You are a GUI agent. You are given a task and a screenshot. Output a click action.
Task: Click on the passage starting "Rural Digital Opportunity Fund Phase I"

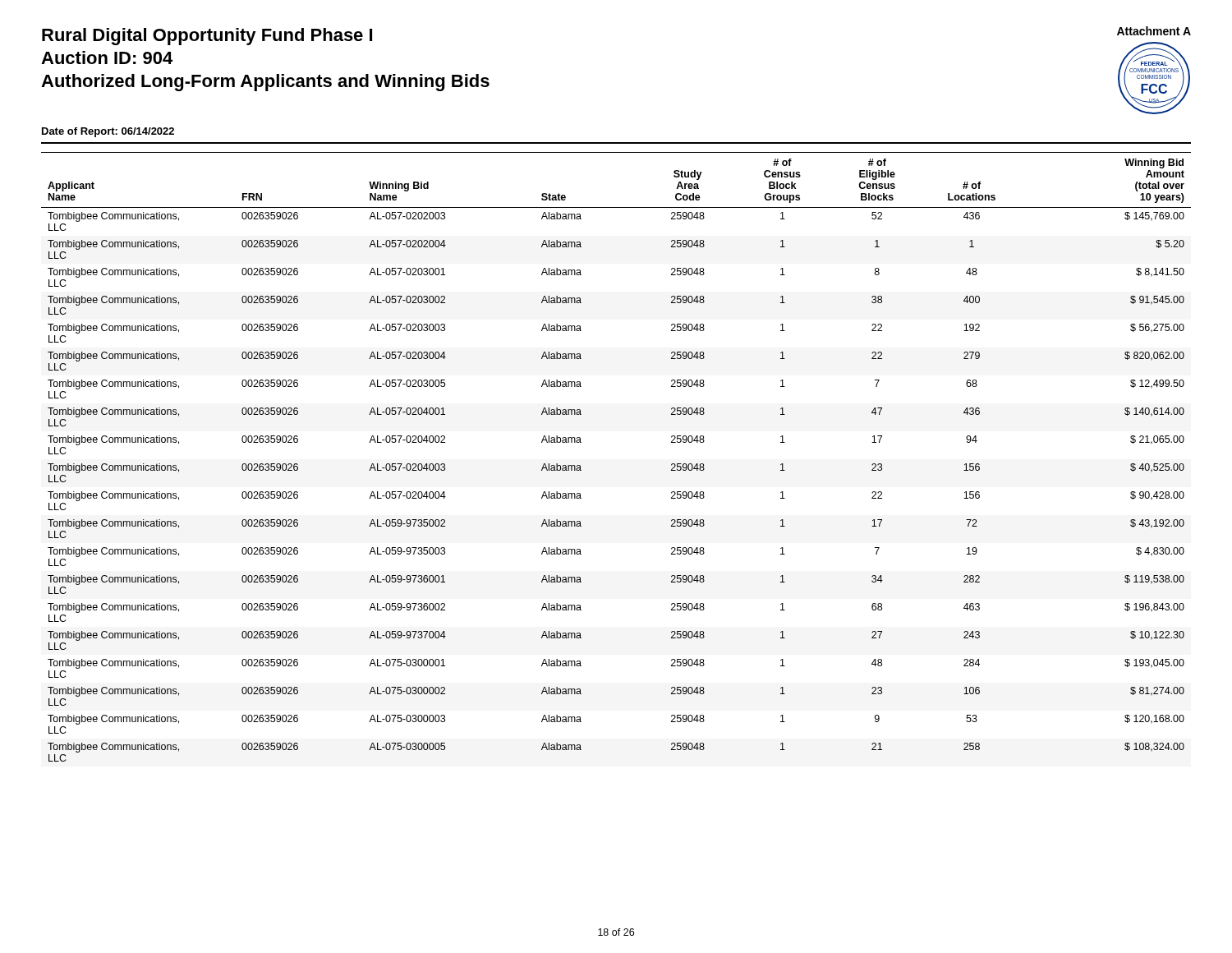[207, 37]
